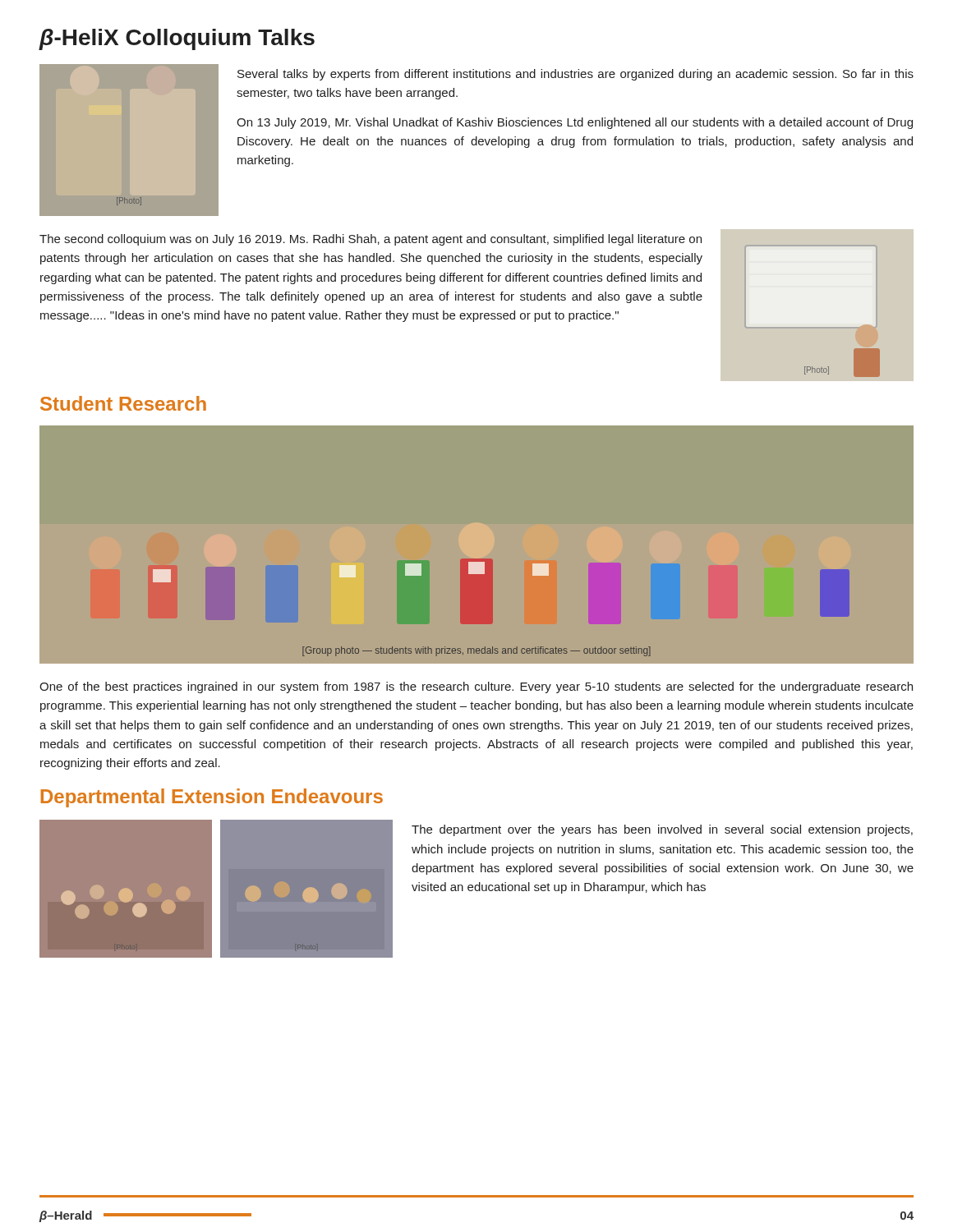Locate the region starting "Student Research"

(x=123, y=404)
